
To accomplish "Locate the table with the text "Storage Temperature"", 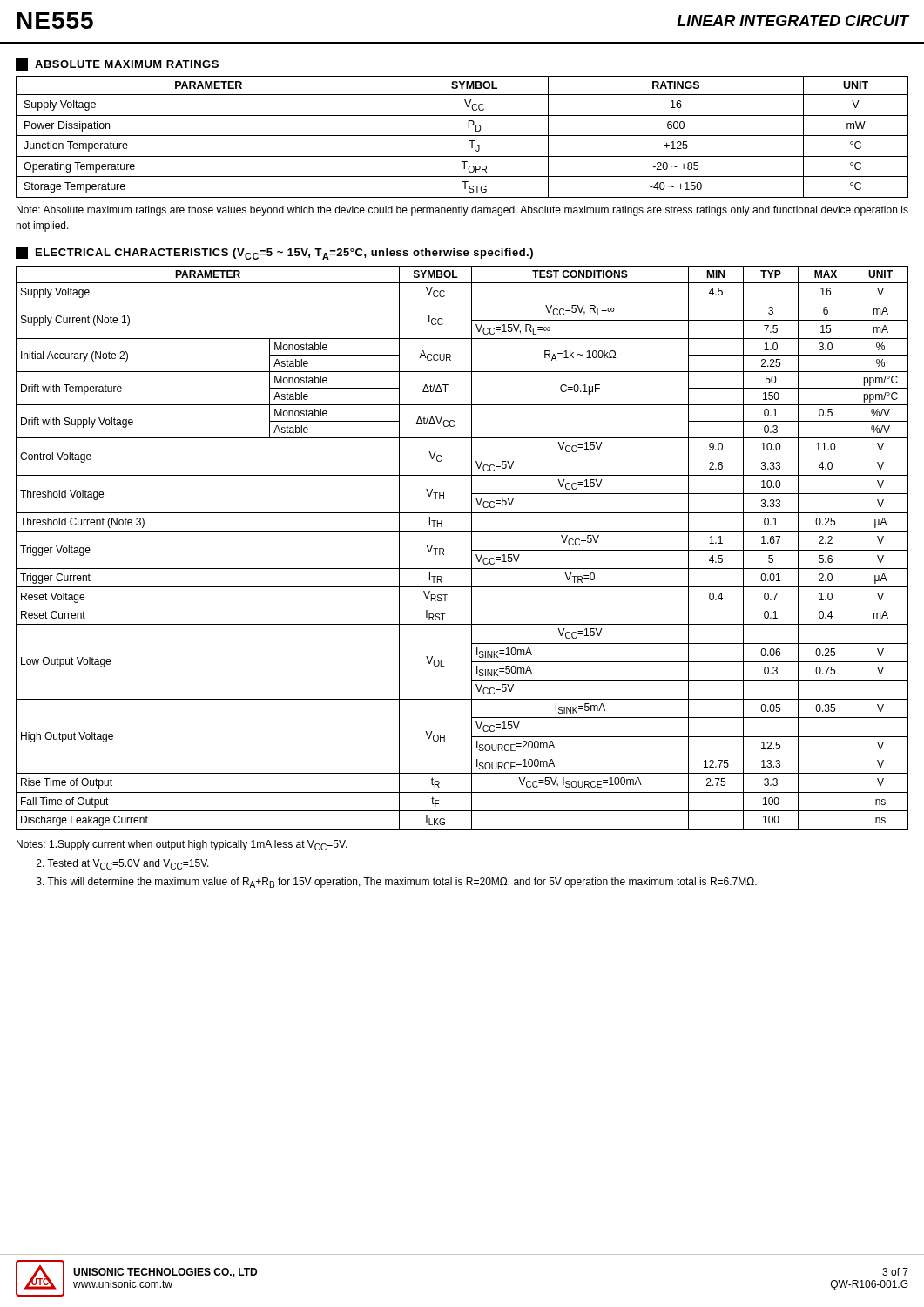I will pos(462,137).
